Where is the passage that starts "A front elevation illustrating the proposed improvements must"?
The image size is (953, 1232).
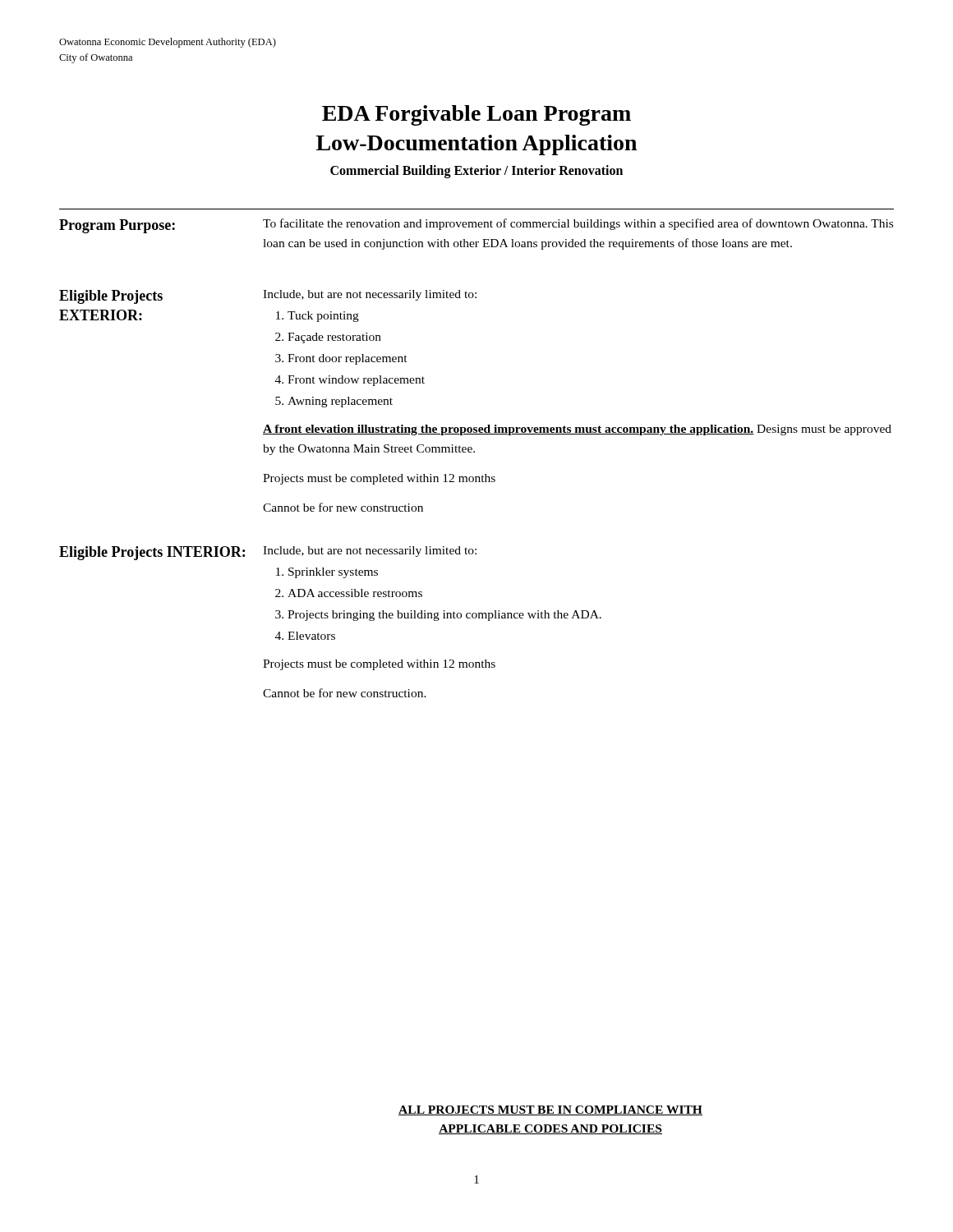point(577,438)
